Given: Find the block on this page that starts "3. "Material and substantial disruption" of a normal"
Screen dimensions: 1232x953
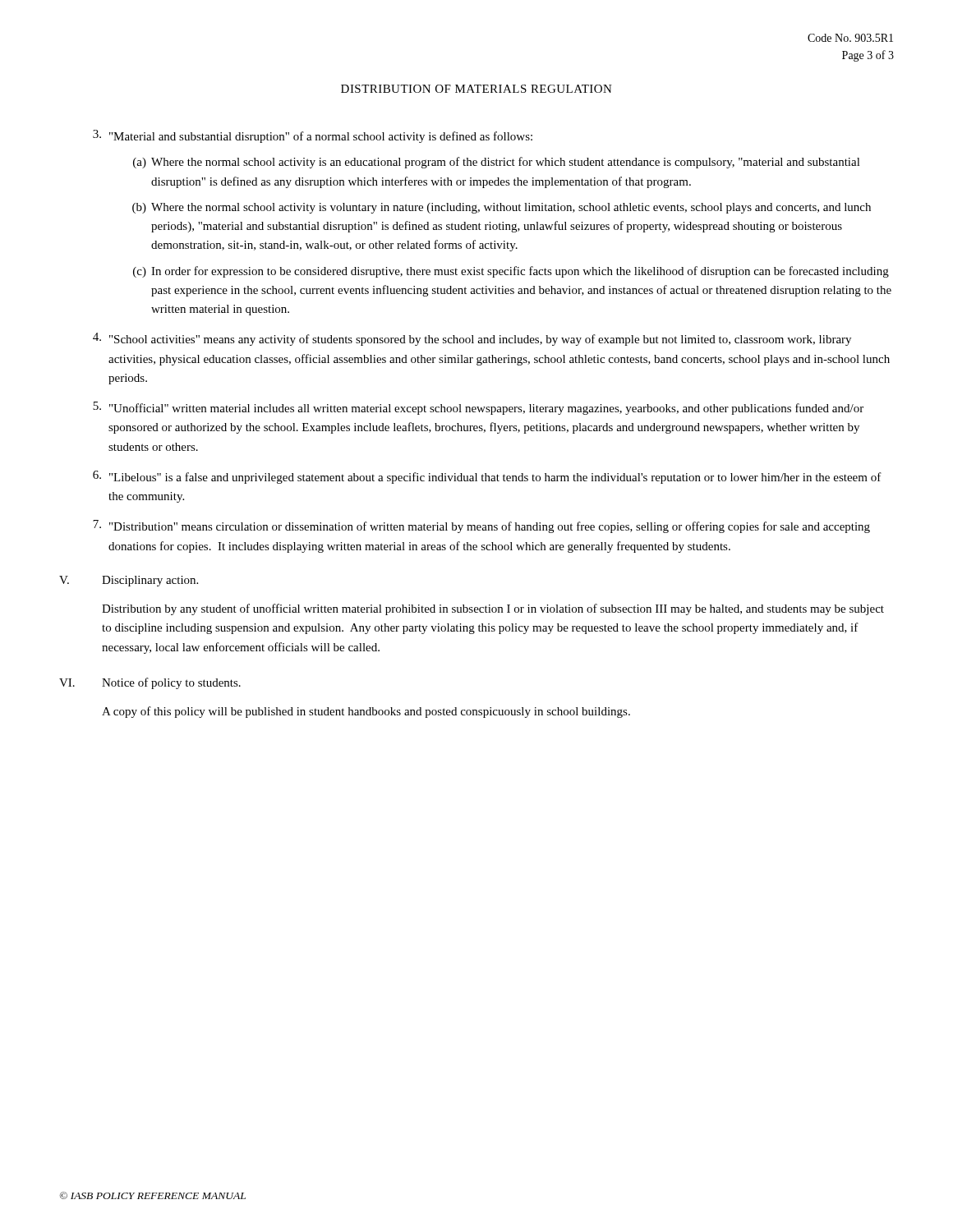Looking at the screenshot, I should click(x=476, y=223).
